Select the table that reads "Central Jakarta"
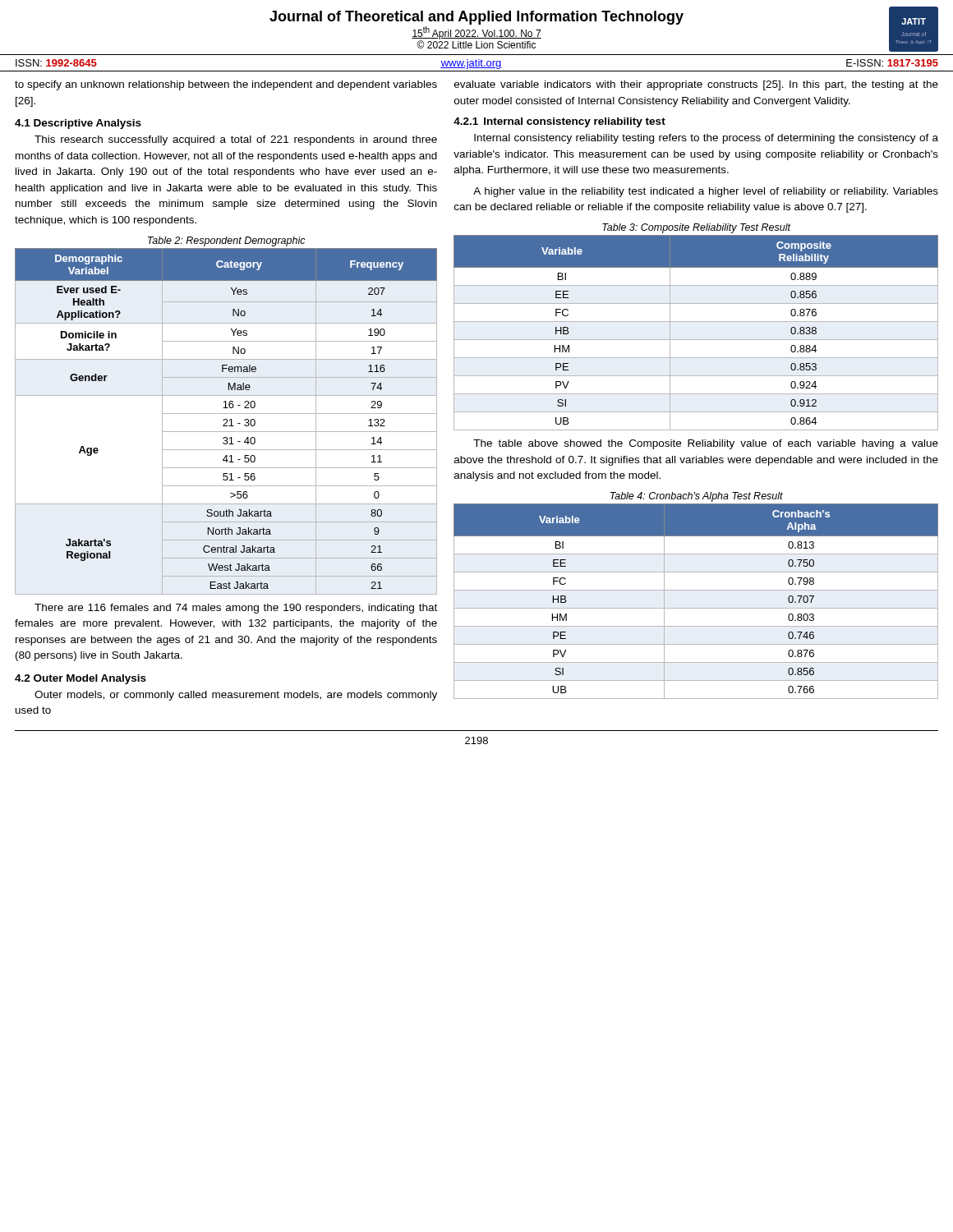The width and height of the screenshot is (953, 1232). pos(226,421)
